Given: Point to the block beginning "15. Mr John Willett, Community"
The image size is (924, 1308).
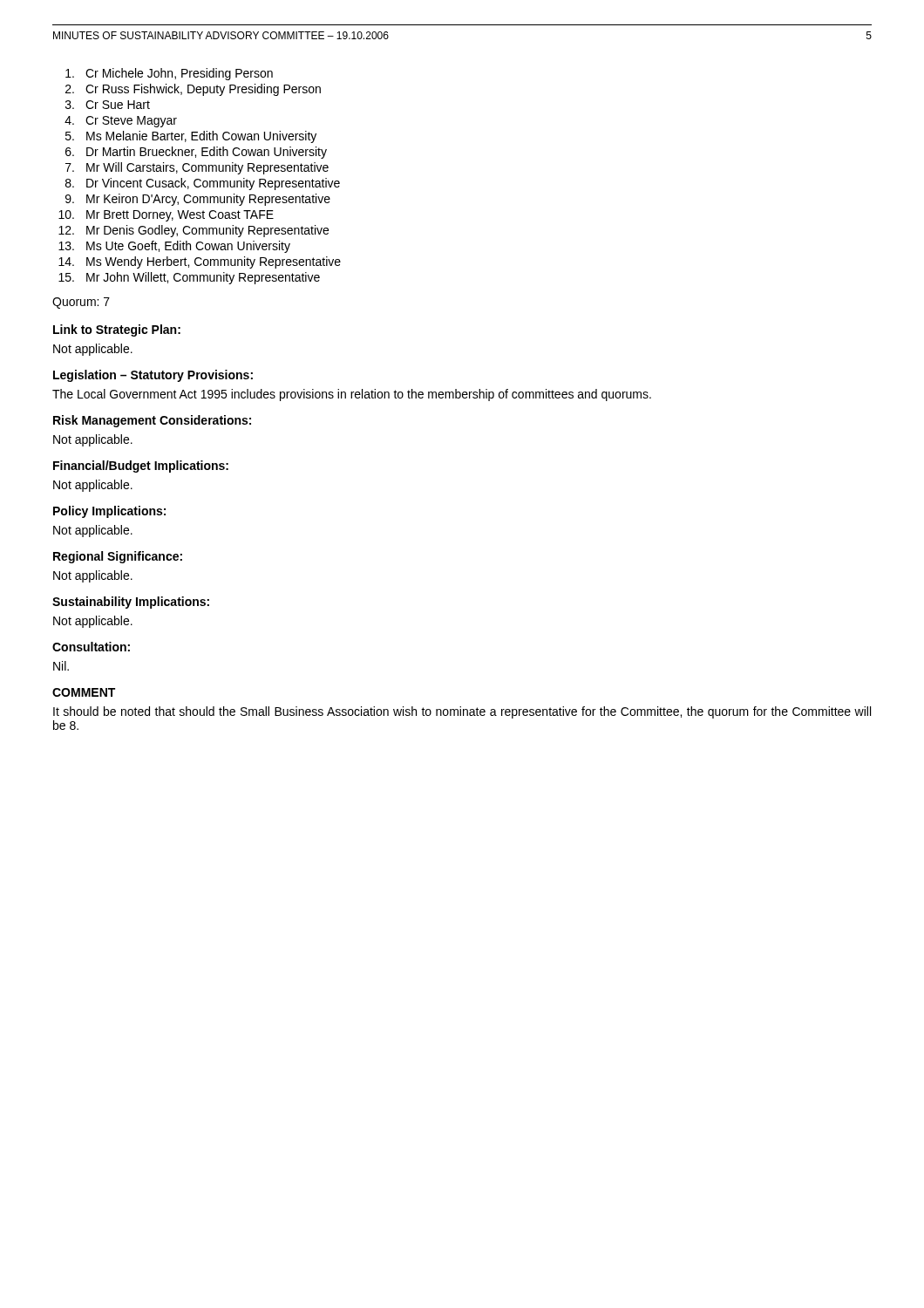Looking at the screenshot, I should click(x=189, y=278).
